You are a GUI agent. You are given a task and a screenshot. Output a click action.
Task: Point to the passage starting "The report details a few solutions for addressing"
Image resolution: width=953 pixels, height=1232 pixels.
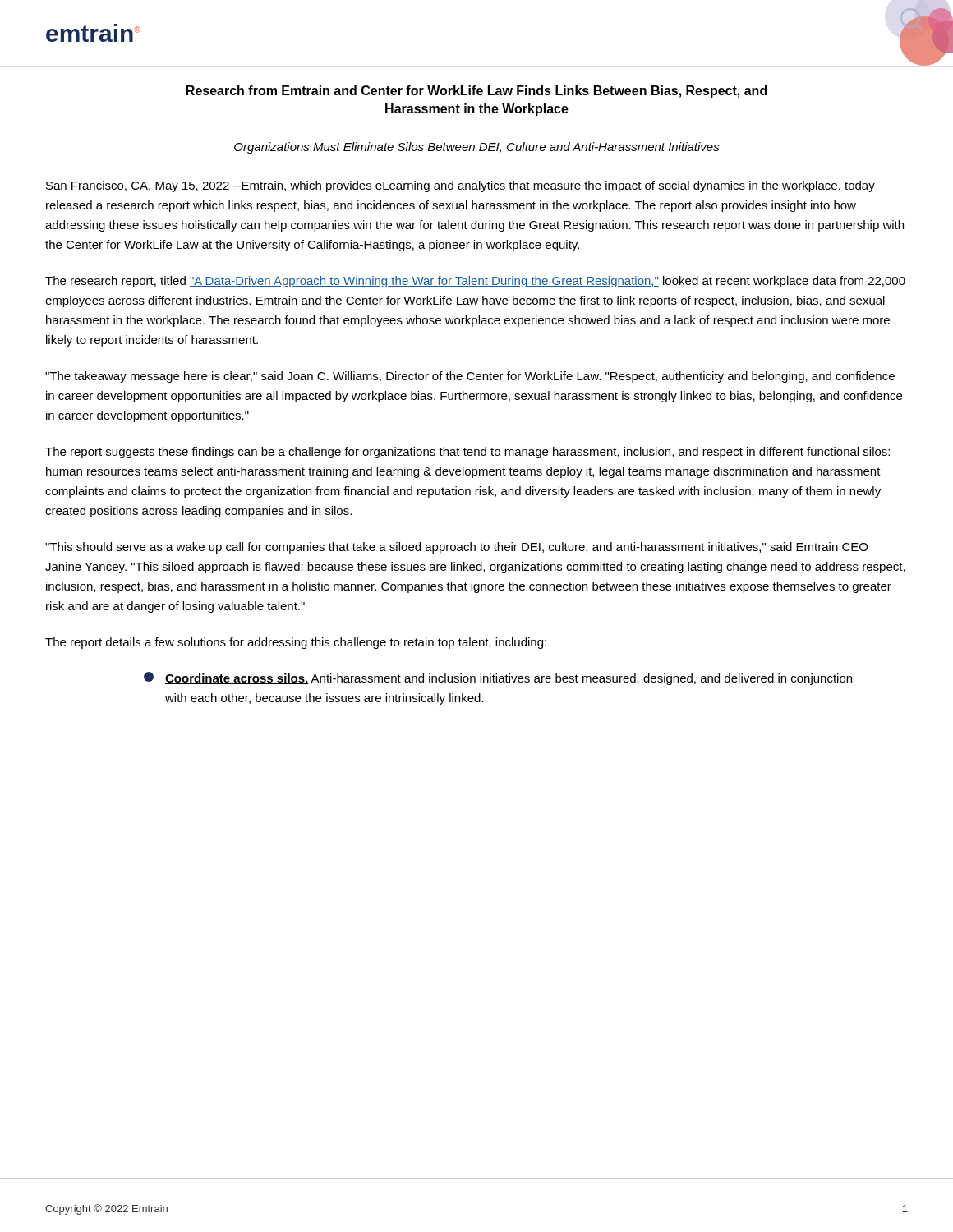click(296, 642)
